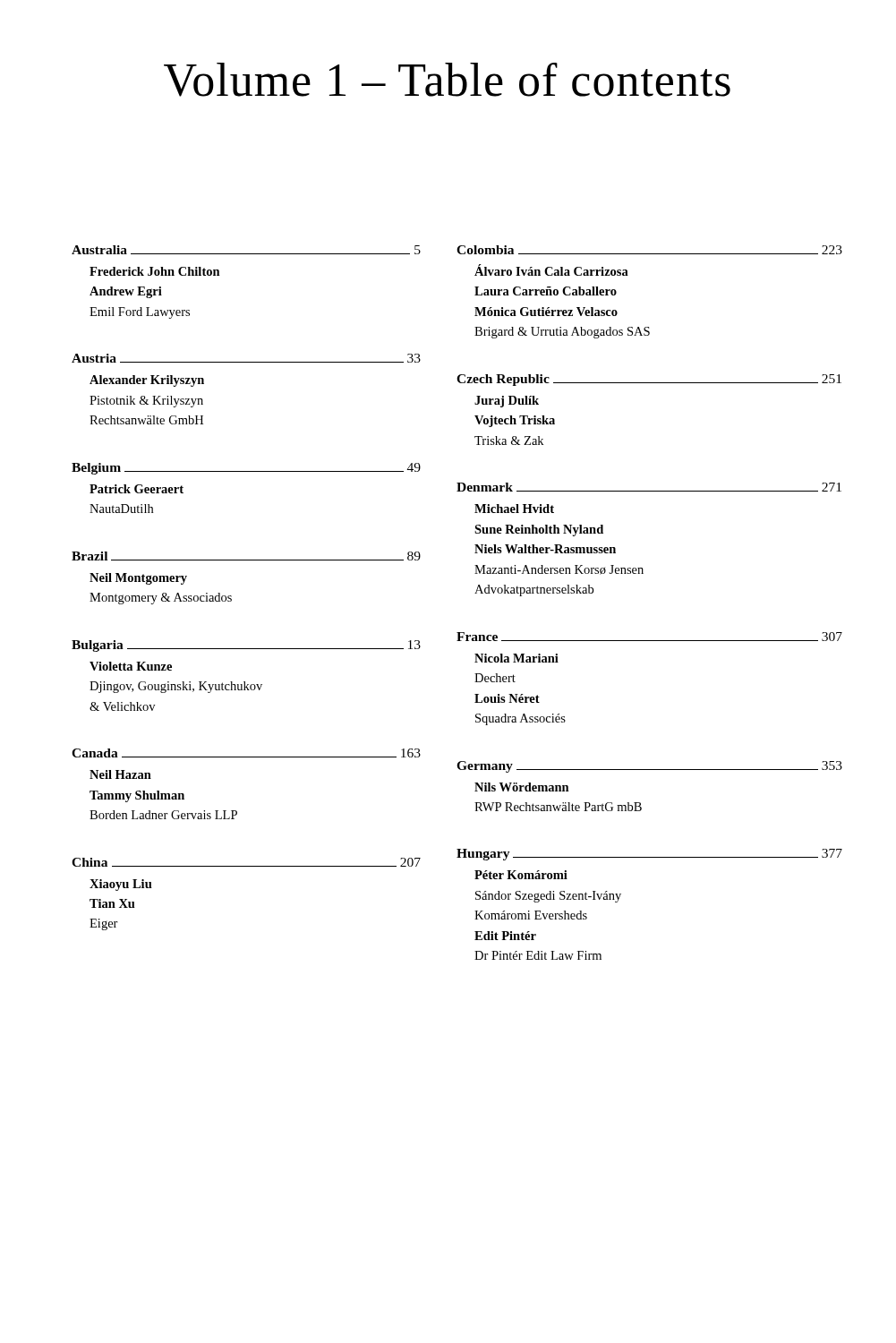The height and width of the screenshot is (1343, 896).
Task: Find the block on this page that starts "Austria 33 Alexander Krilyszyn Pistotnik &"
Action: (246, 358)
